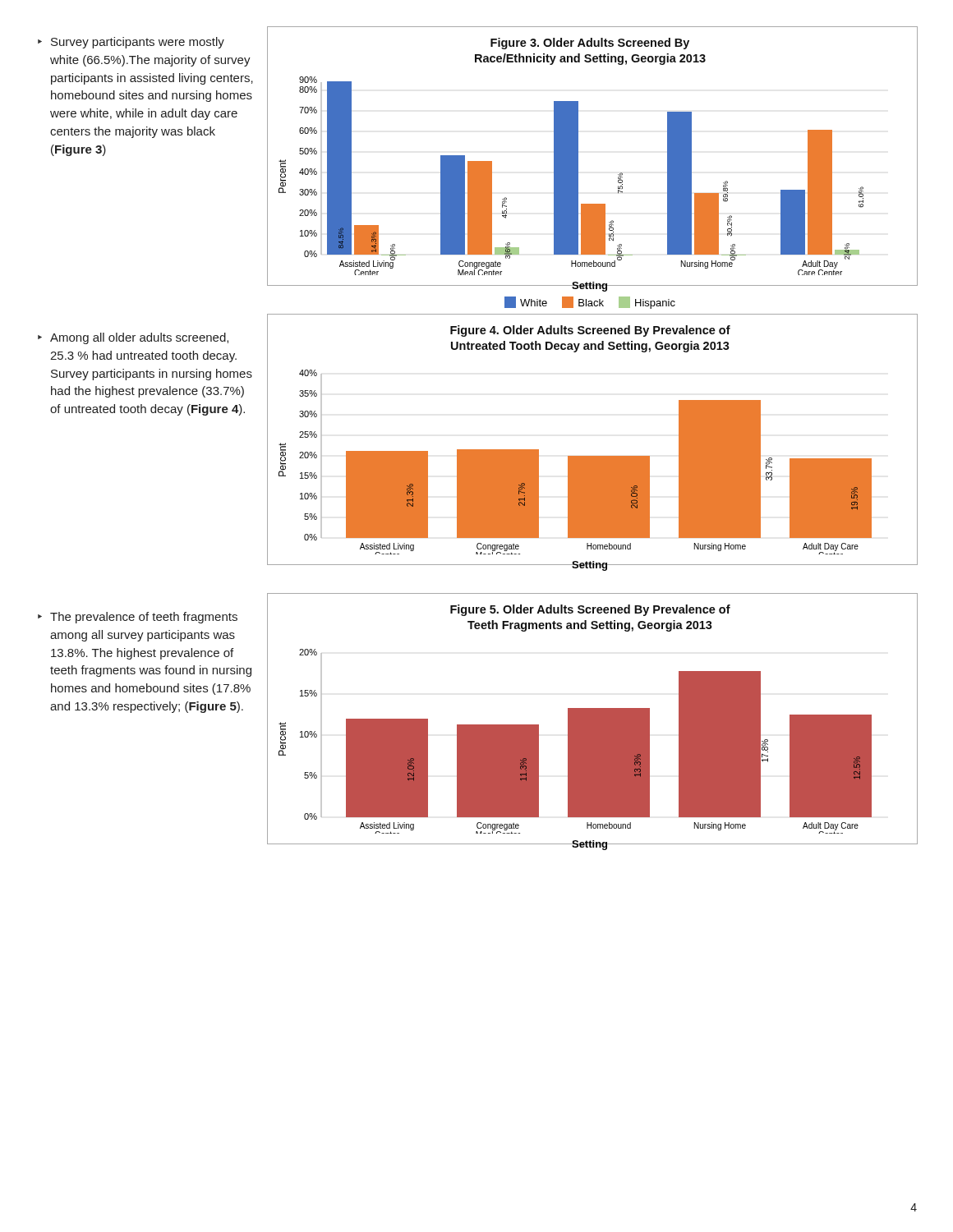Locate the block starting "‣ Survey participants were mostly"
953x1232 pixels.
coord(145,95)
